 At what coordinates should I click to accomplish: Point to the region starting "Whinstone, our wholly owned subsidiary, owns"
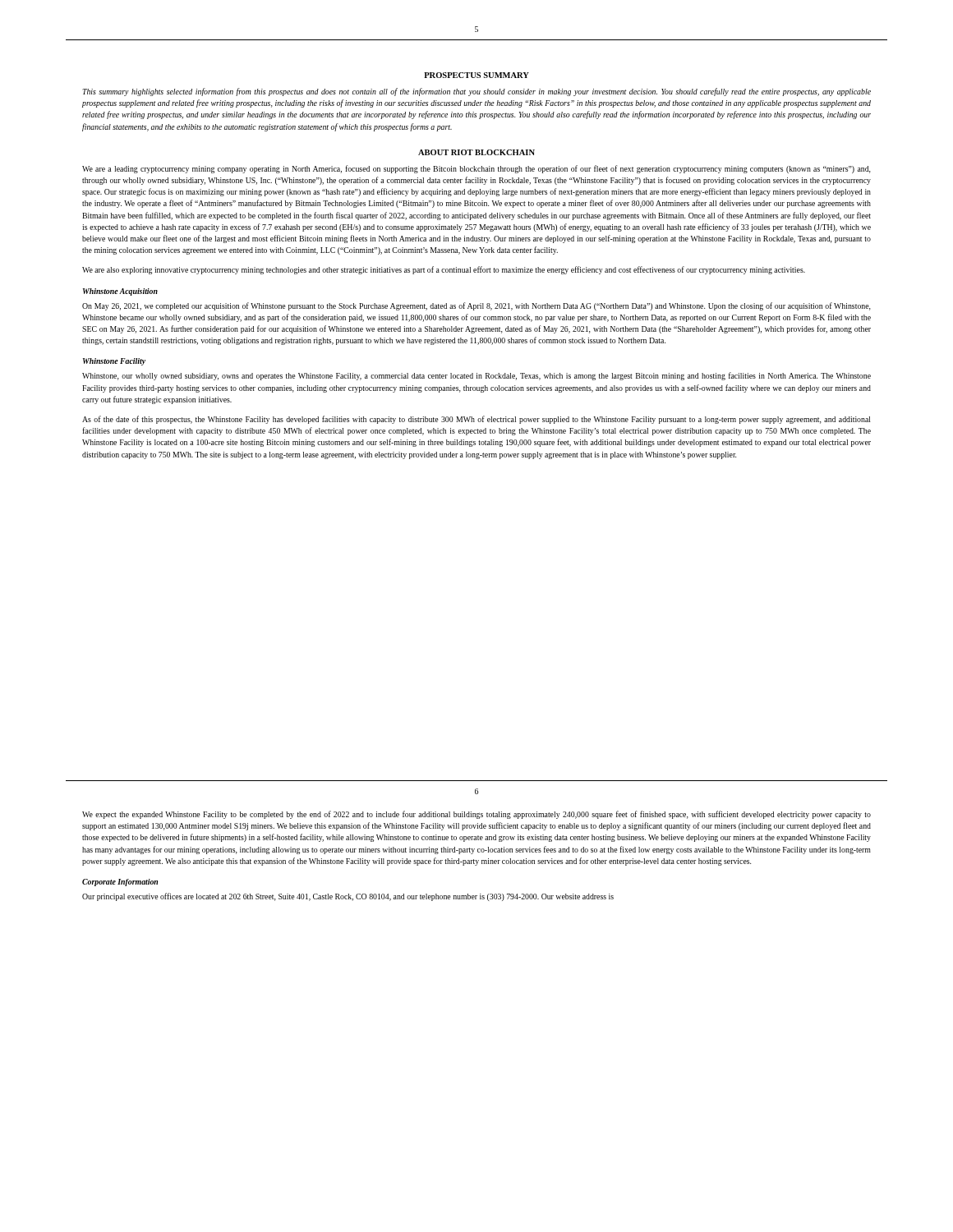476,388
